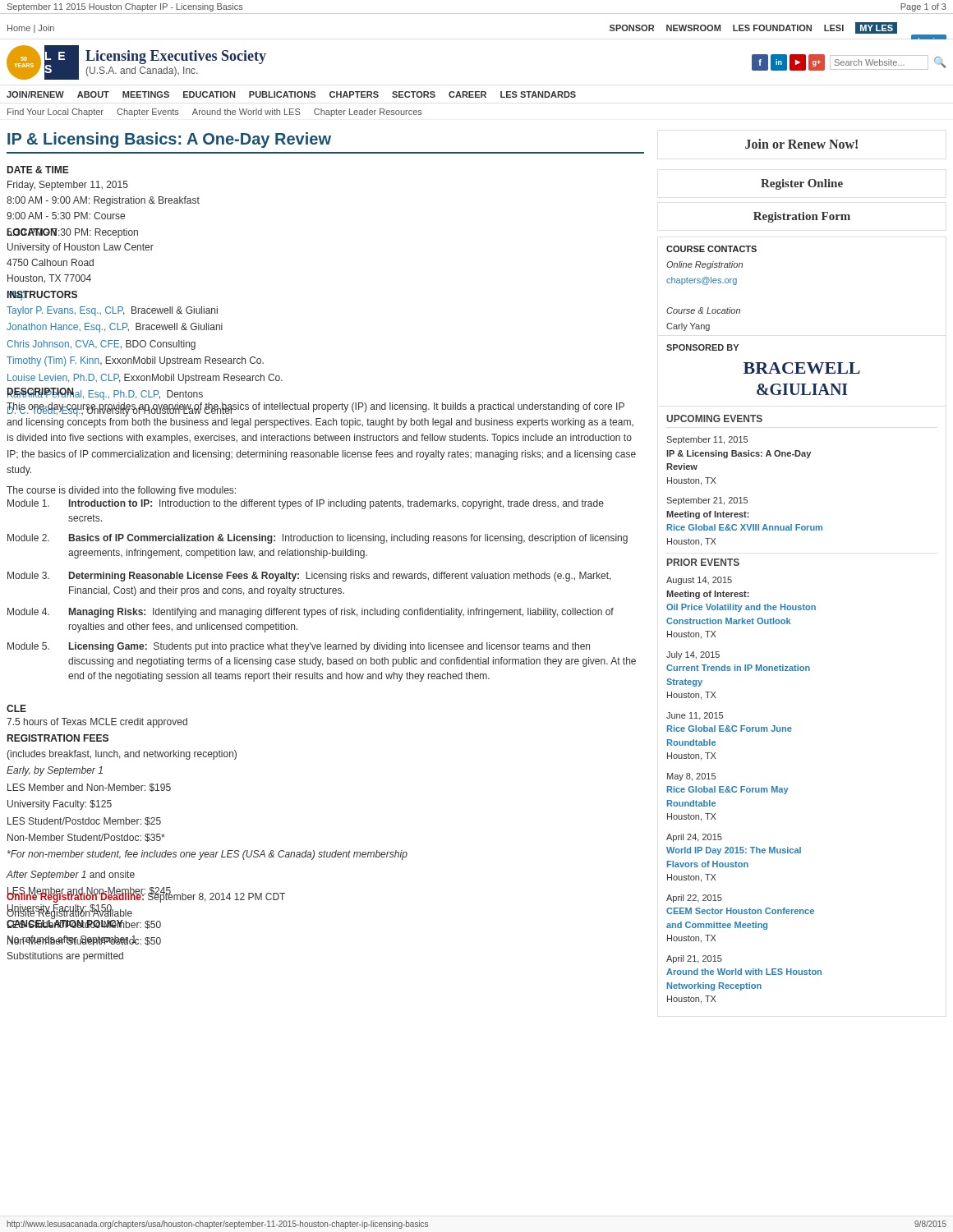Select the text that says "Register Online"

(802, 184)
